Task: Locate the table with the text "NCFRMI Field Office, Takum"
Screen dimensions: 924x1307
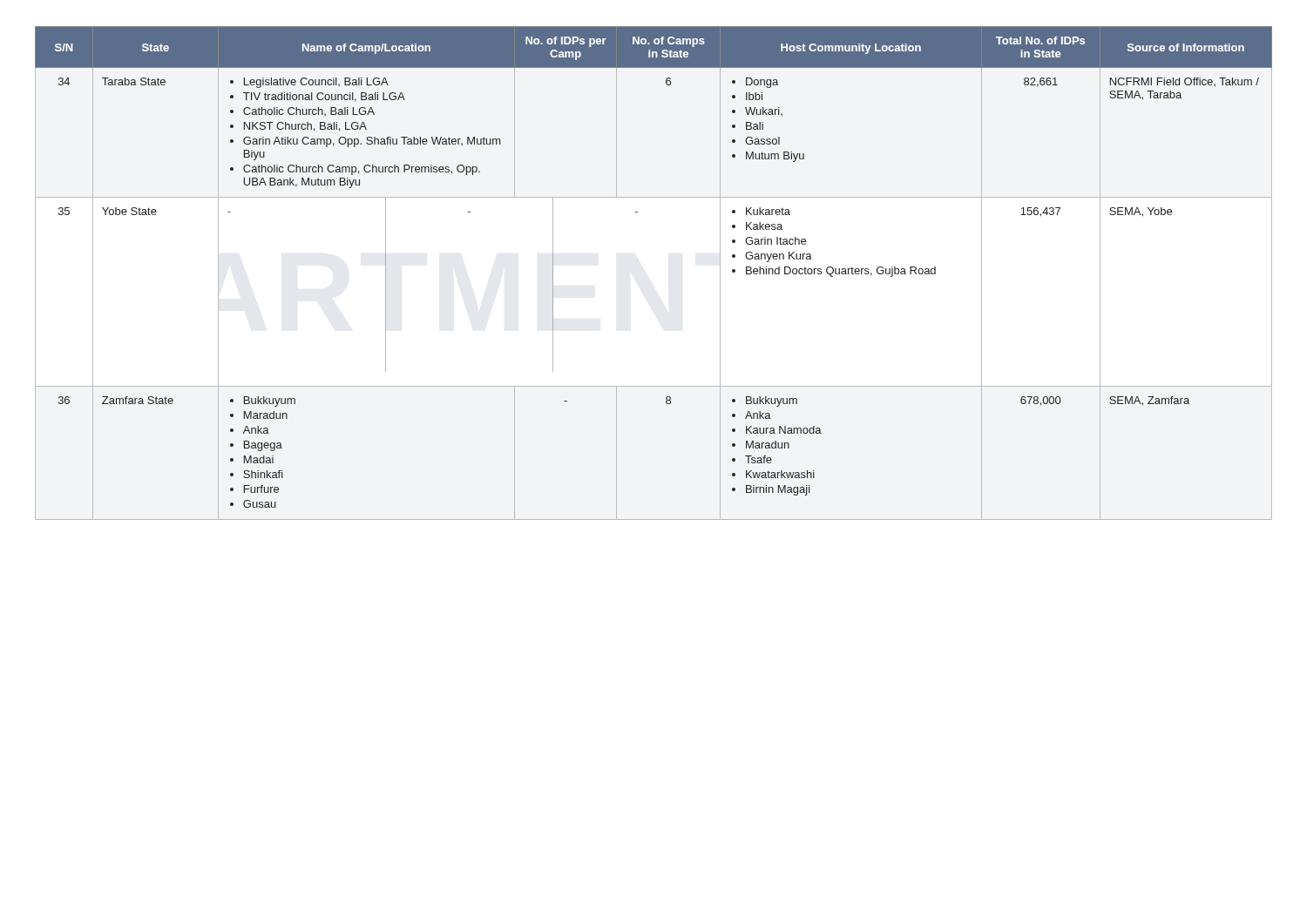Action: tap(654, 273)
